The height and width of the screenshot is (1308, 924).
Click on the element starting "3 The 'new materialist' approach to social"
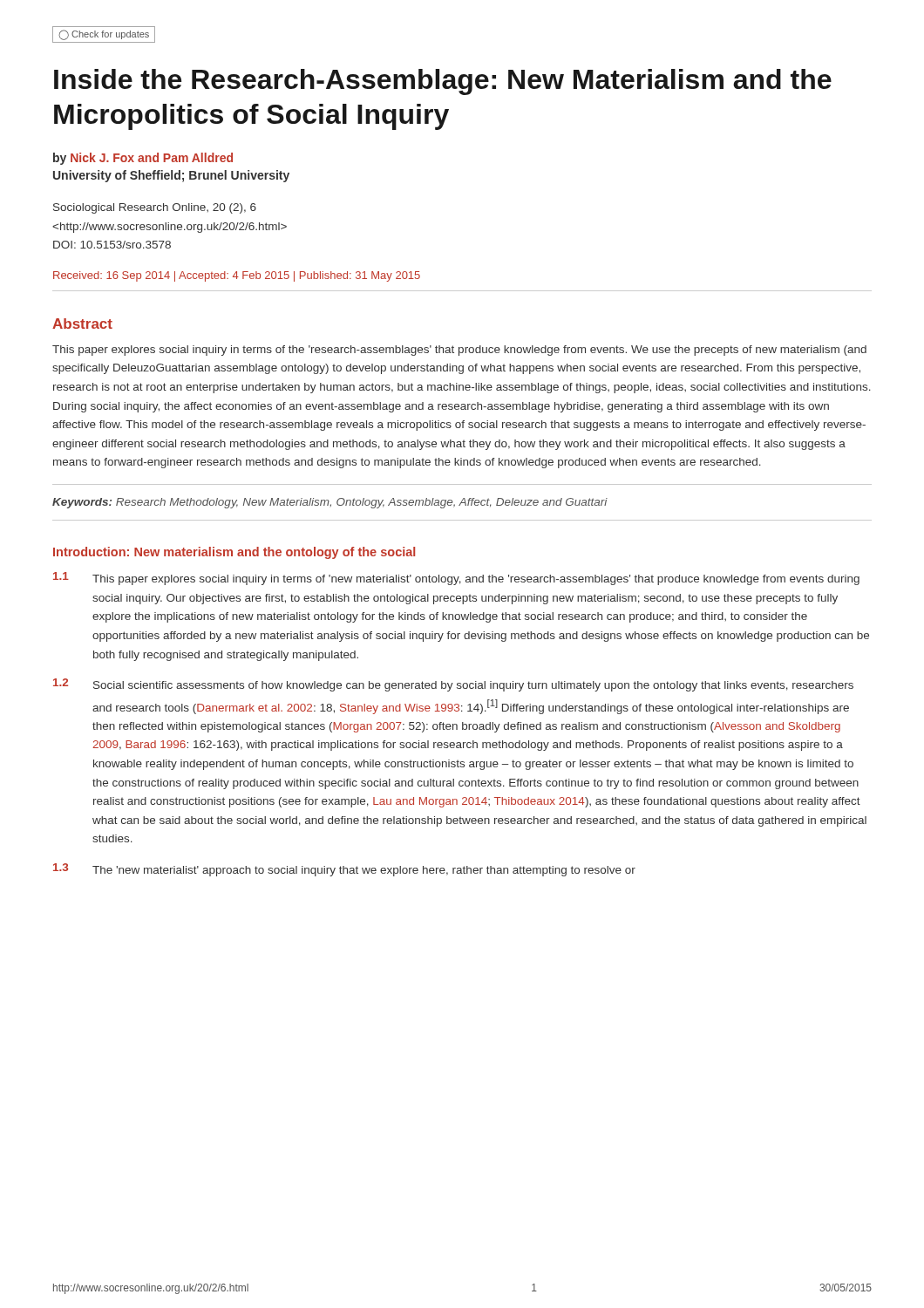pos(462,870)
